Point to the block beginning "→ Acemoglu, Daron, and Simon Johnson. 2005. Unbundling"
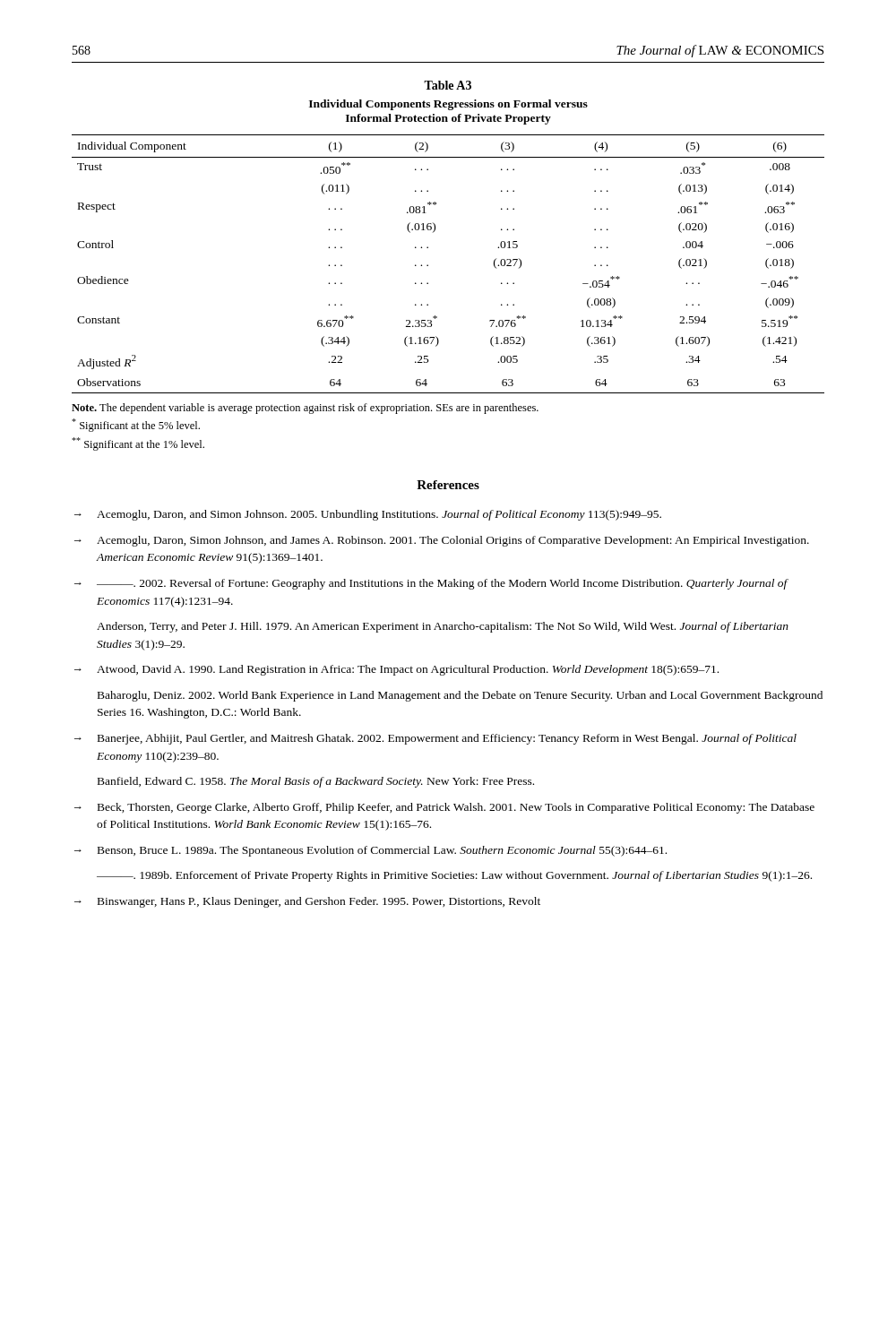This screenshot has width=896, height=1344. pos(367,515)
